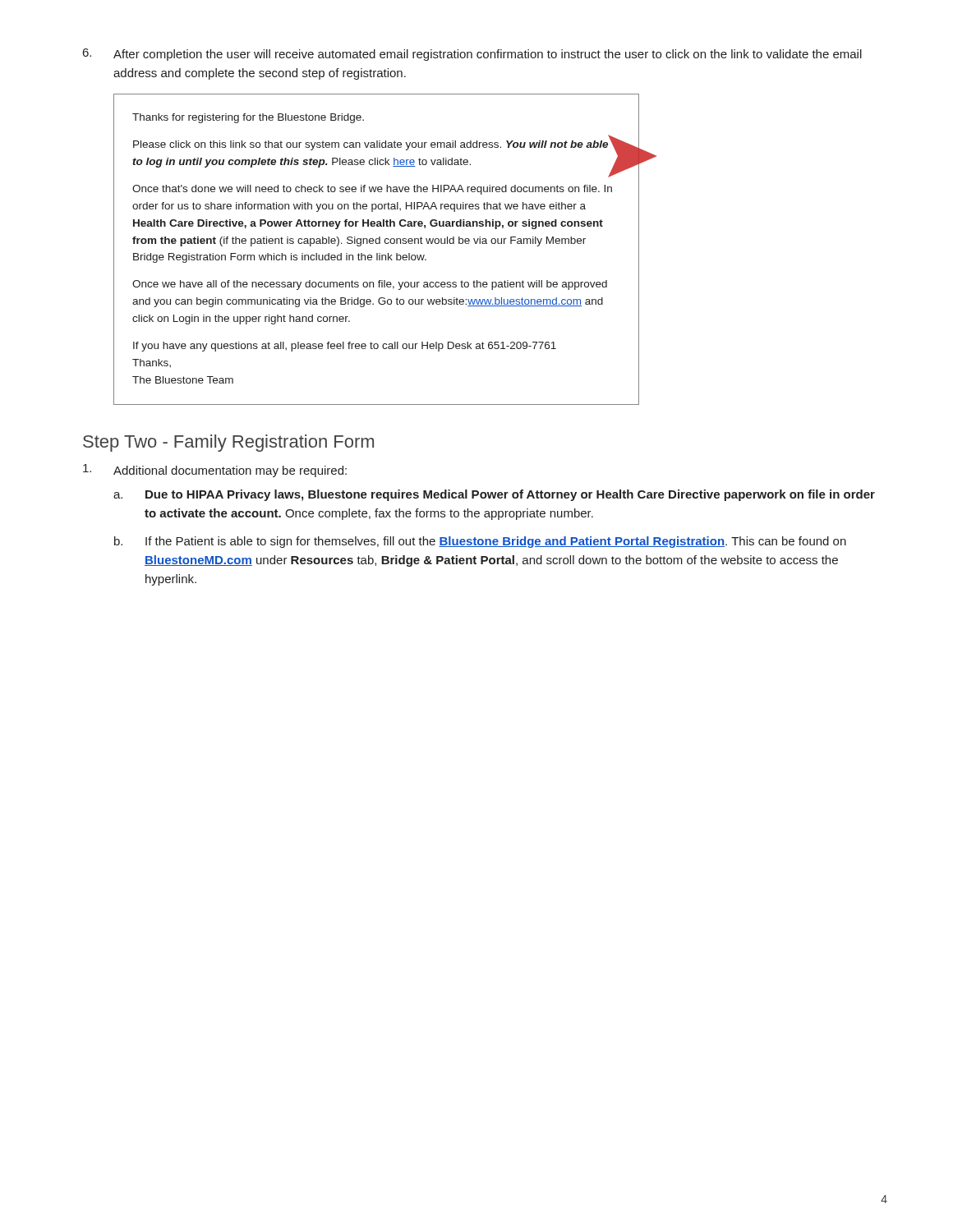
Task: Locate the text starting "6. After completion the user will receive automated"
Action: (485, 225)
